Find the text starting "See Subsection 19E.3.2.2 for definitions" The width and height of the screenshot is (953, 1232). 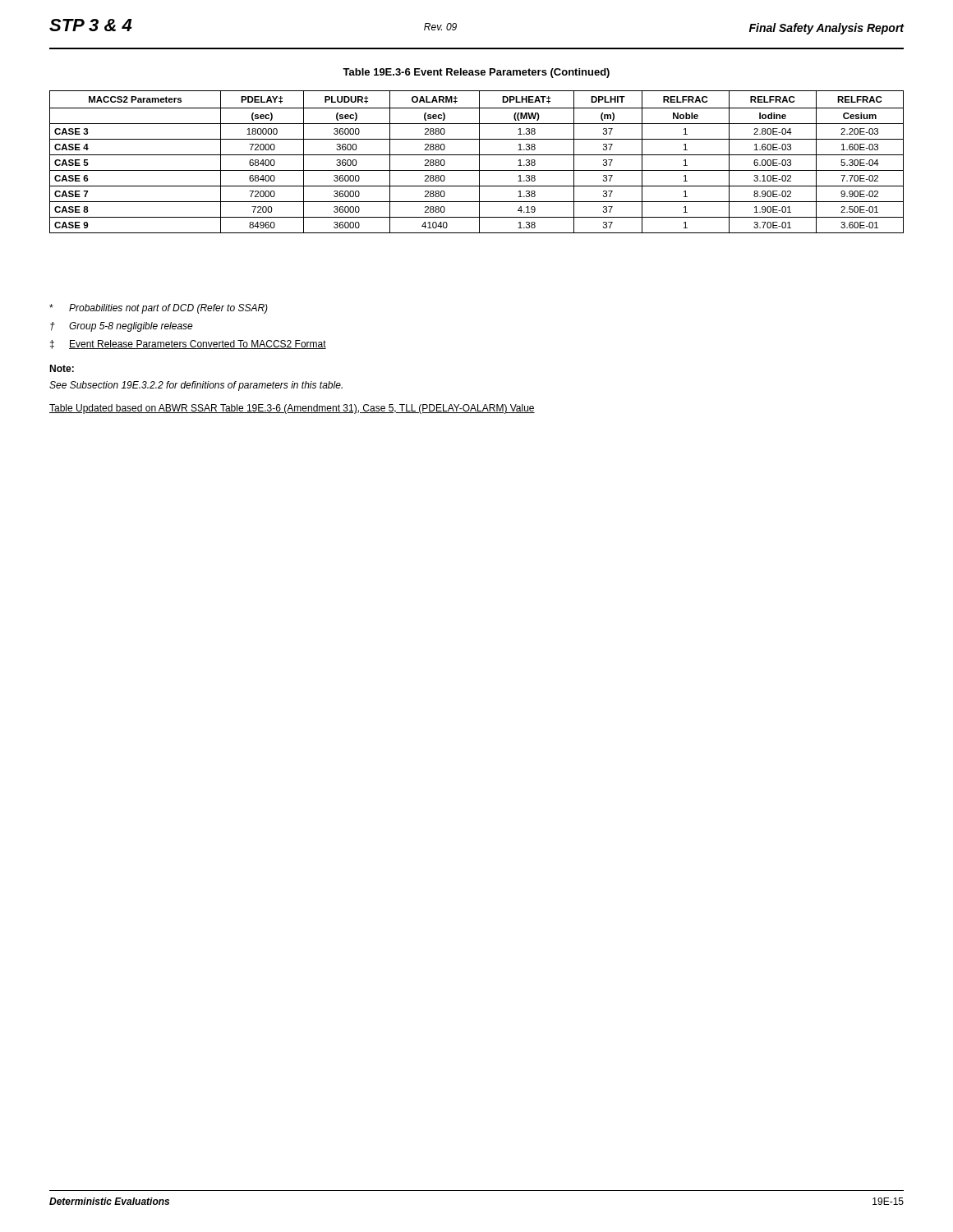coord(196,385)
